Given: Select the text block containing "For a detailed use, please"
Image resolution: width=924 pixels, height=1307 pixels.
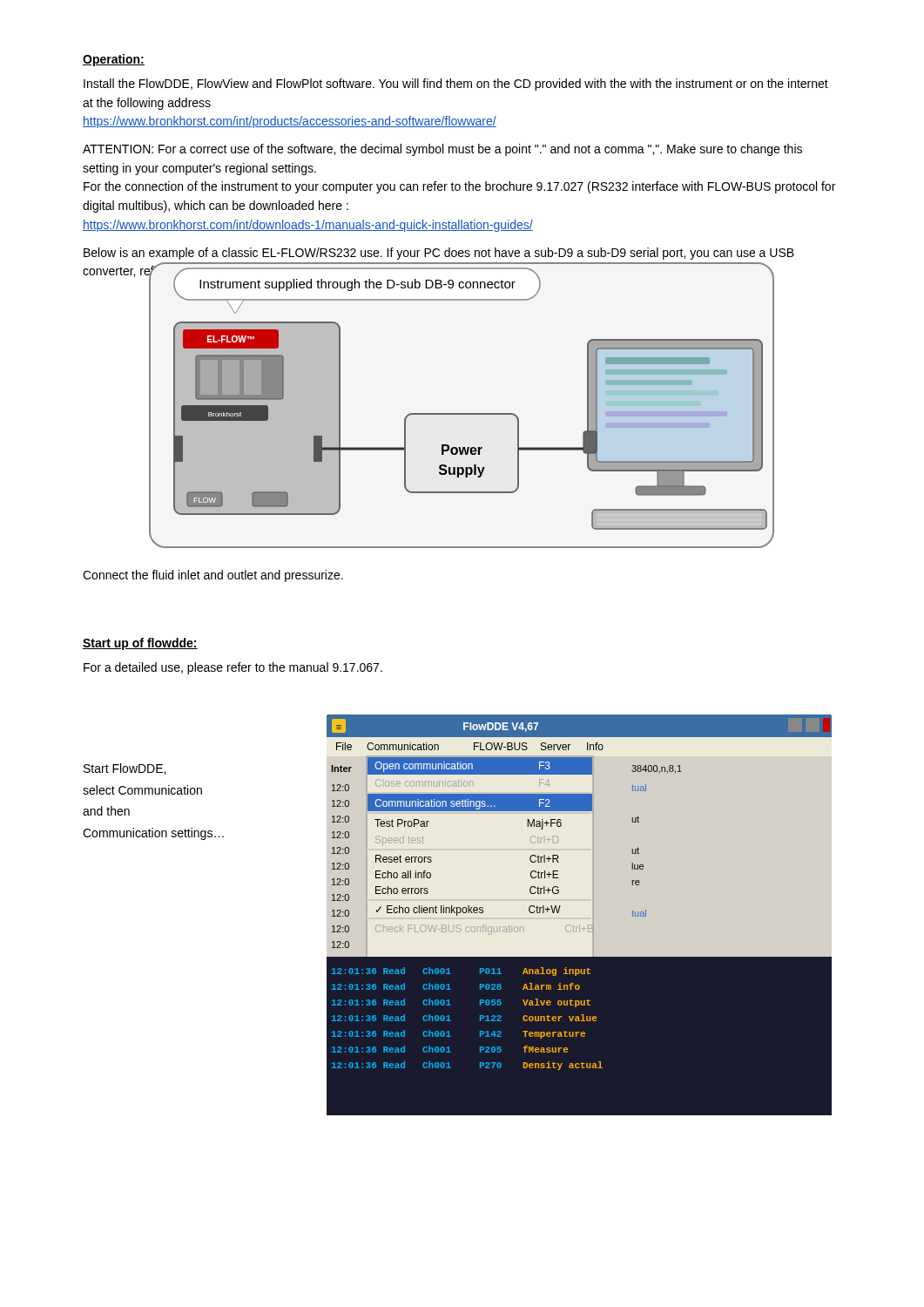Looking at the screenshot, I should click(233, 667).
